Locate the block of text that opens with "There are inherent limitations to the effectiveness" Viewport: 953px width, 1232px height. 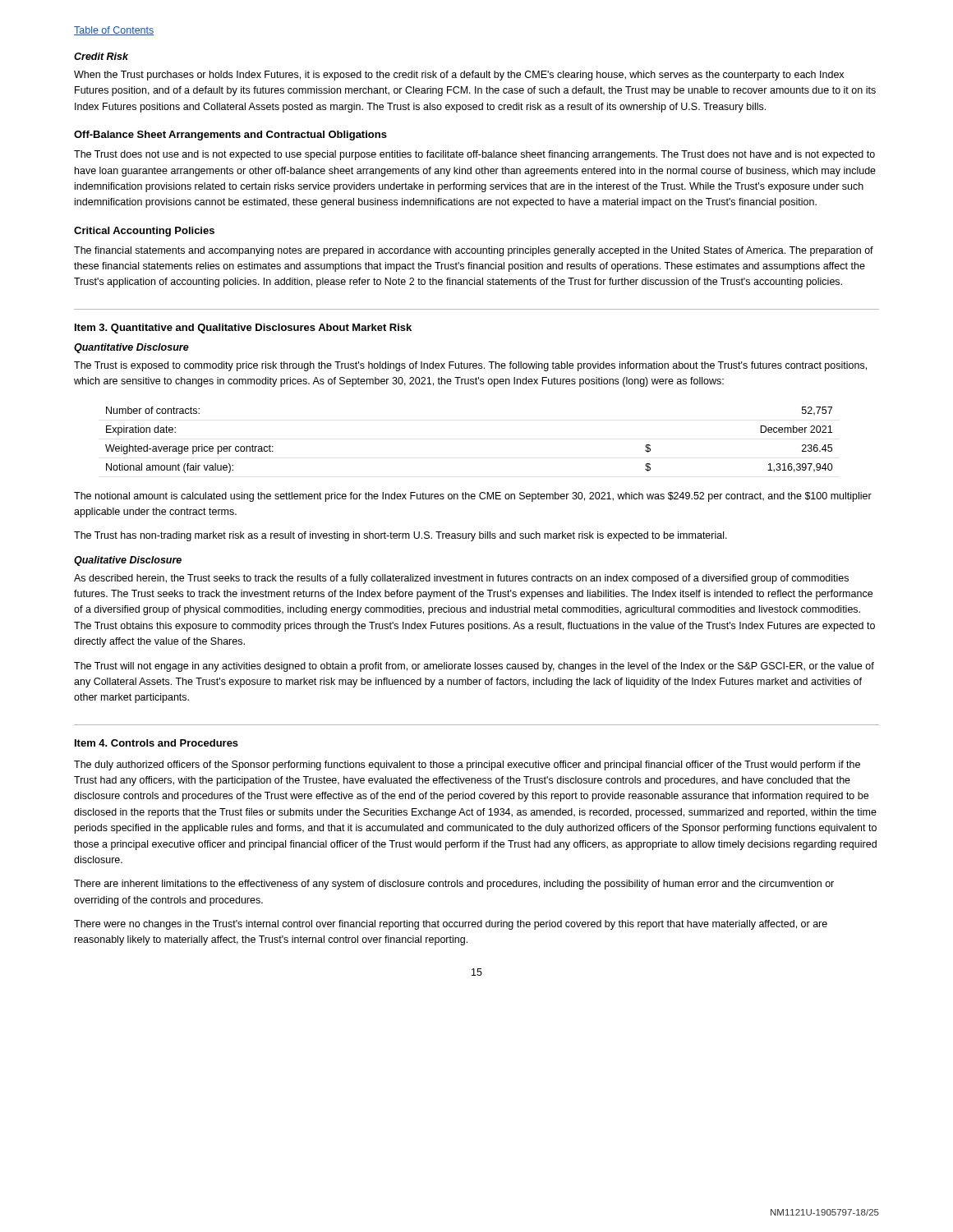(454, 892)
